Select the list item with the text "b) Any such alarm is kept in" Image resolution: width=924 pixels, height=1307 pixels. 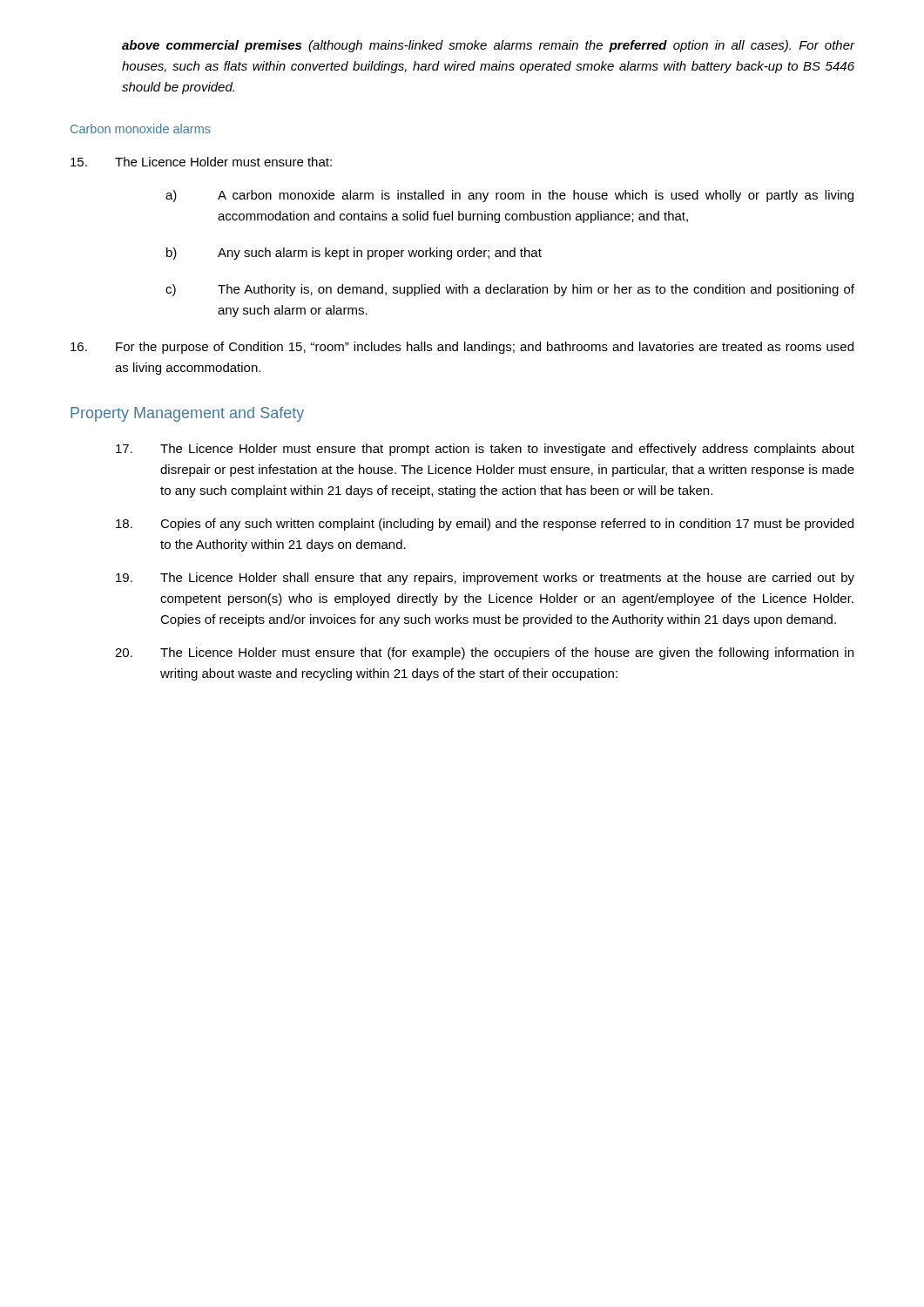tap(510, 253)
